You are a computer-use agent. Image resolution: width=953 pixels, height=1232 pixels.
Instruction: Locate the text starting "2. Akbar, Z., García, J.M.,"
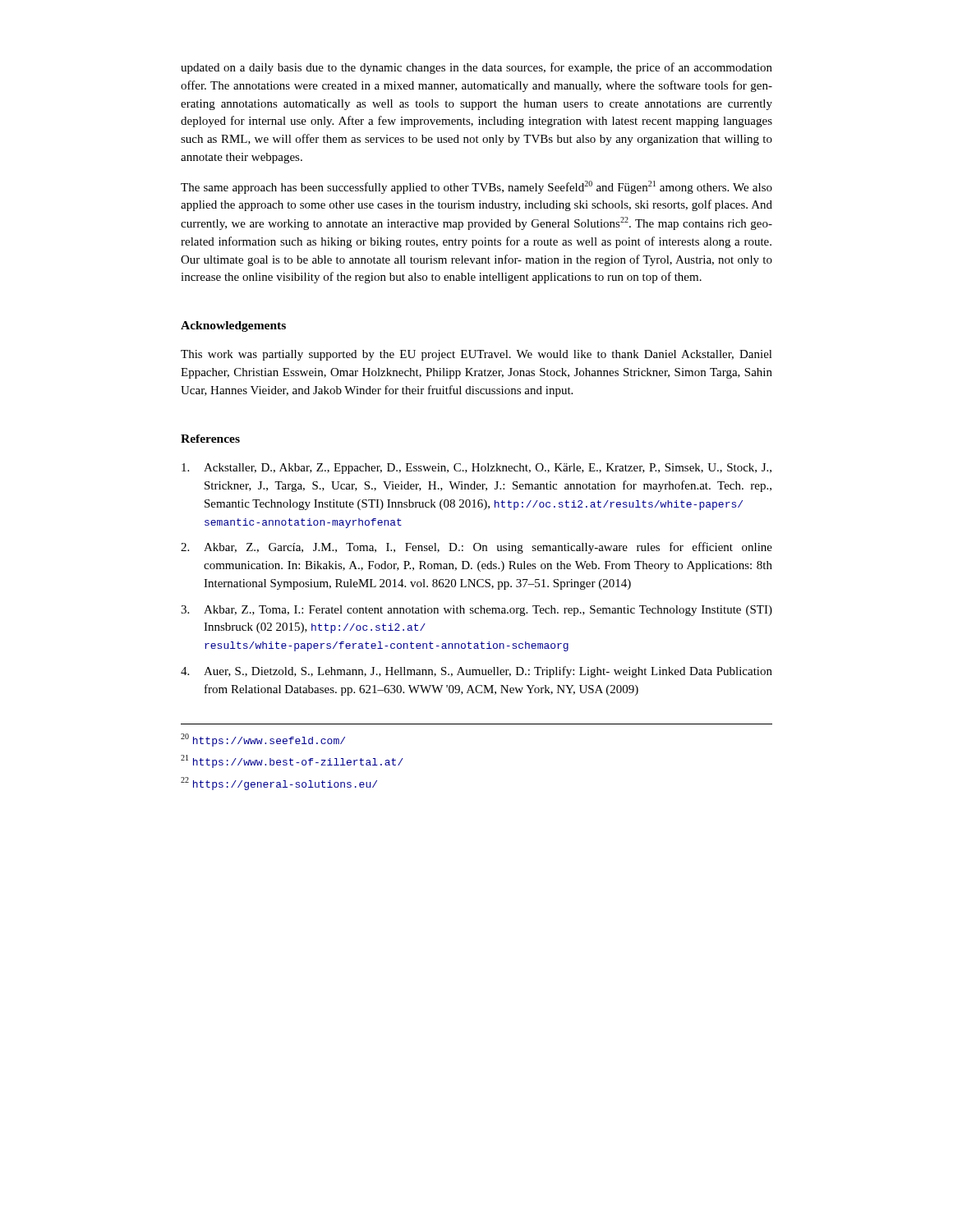point(476,566)
